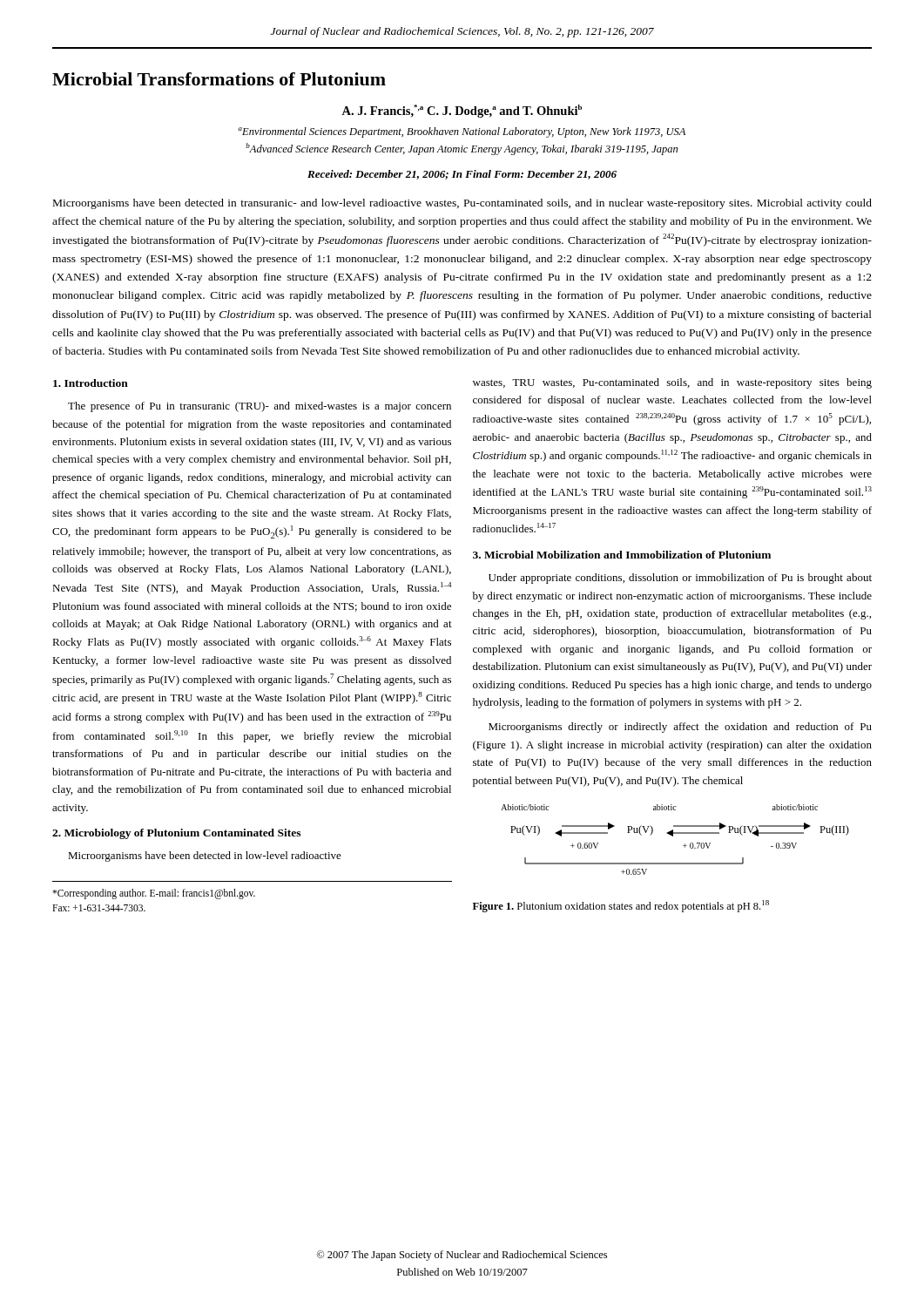The image size is (924, 1307).
Task: Click on the element starting "Figure 1. Plutonium oxidation"
Action: point(621,905)
